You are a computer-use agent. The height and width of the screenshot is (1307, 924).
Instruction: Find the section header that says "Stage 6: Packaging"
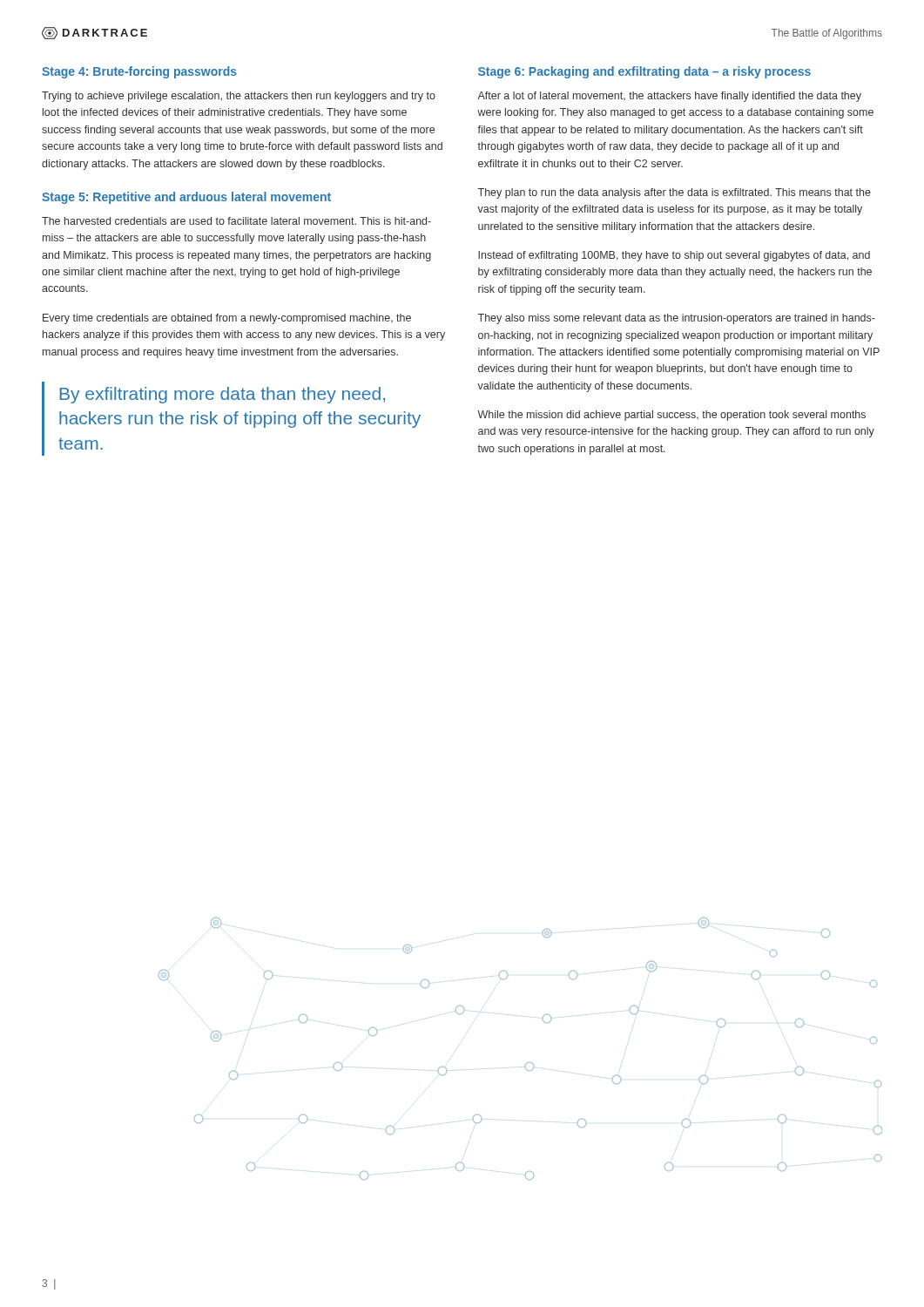pyautogui.click(x=644, y=71)
